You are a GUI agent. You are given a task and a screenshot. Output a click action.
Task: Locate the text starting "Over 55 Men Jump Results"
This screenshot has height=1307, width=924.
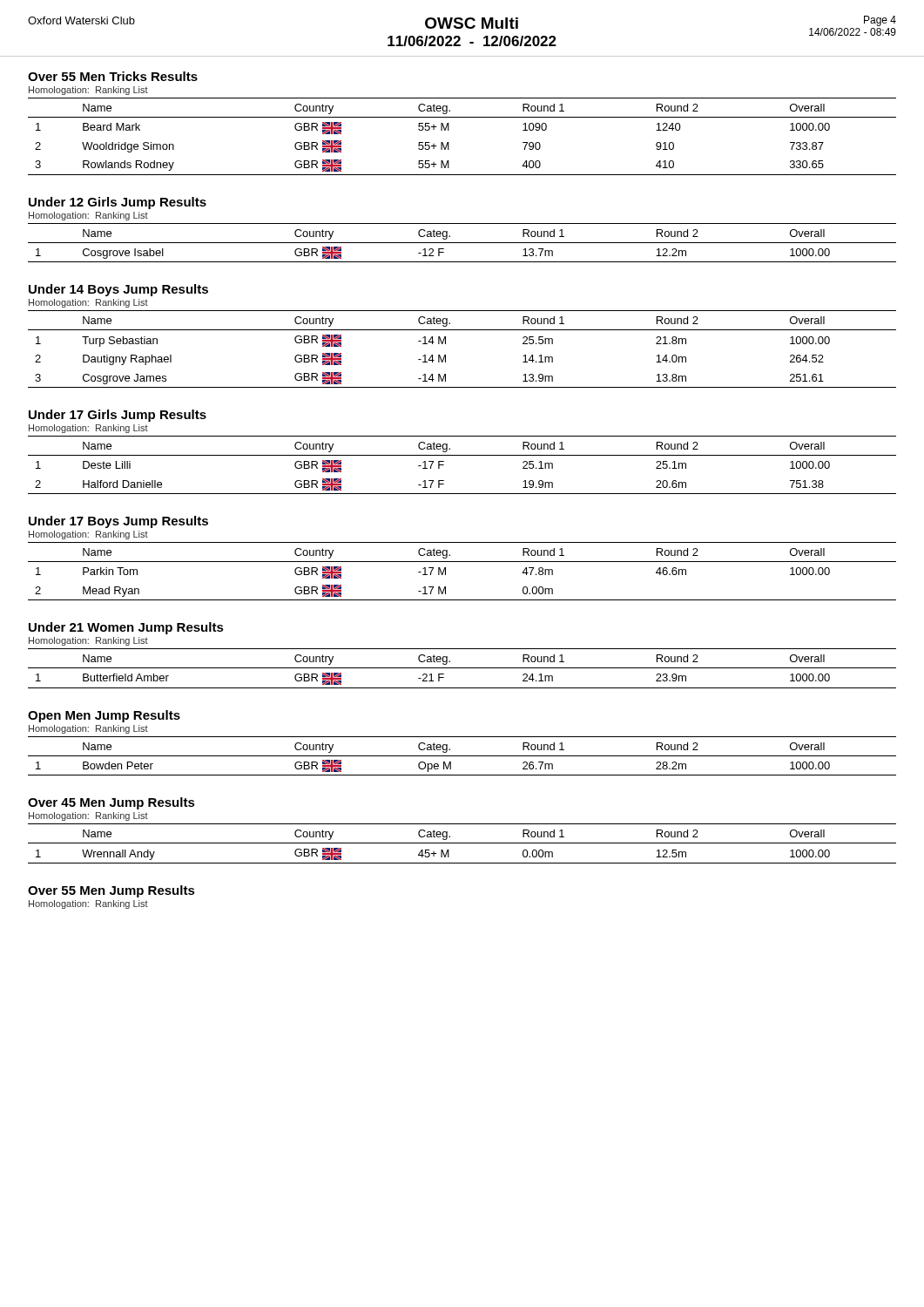pyautogui.click(x=111, y=890)
